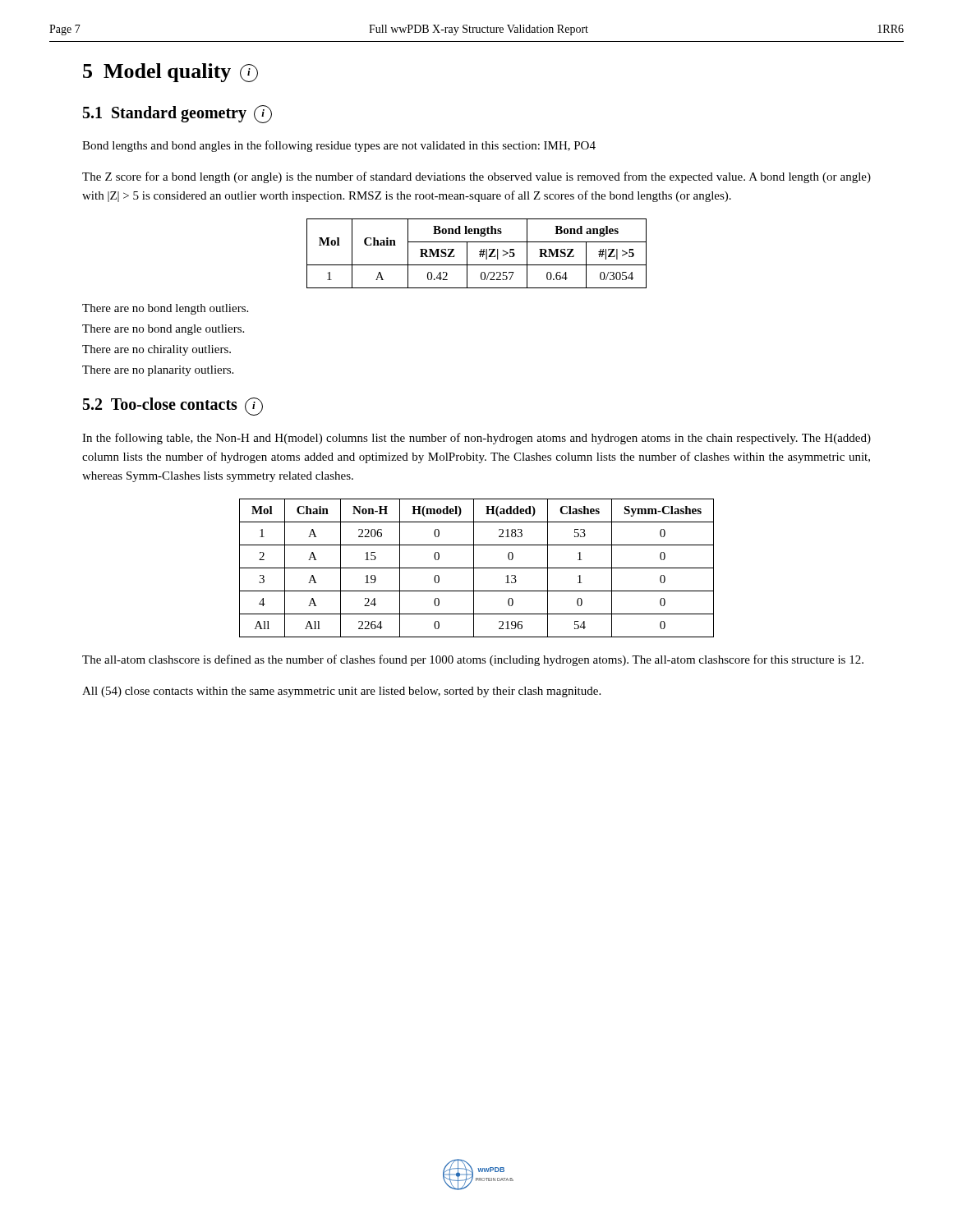Find the text block that says "The all-atom clashscore is"
The width and height of the screenshot is (953, 1232).
click(x=476, y=660)
